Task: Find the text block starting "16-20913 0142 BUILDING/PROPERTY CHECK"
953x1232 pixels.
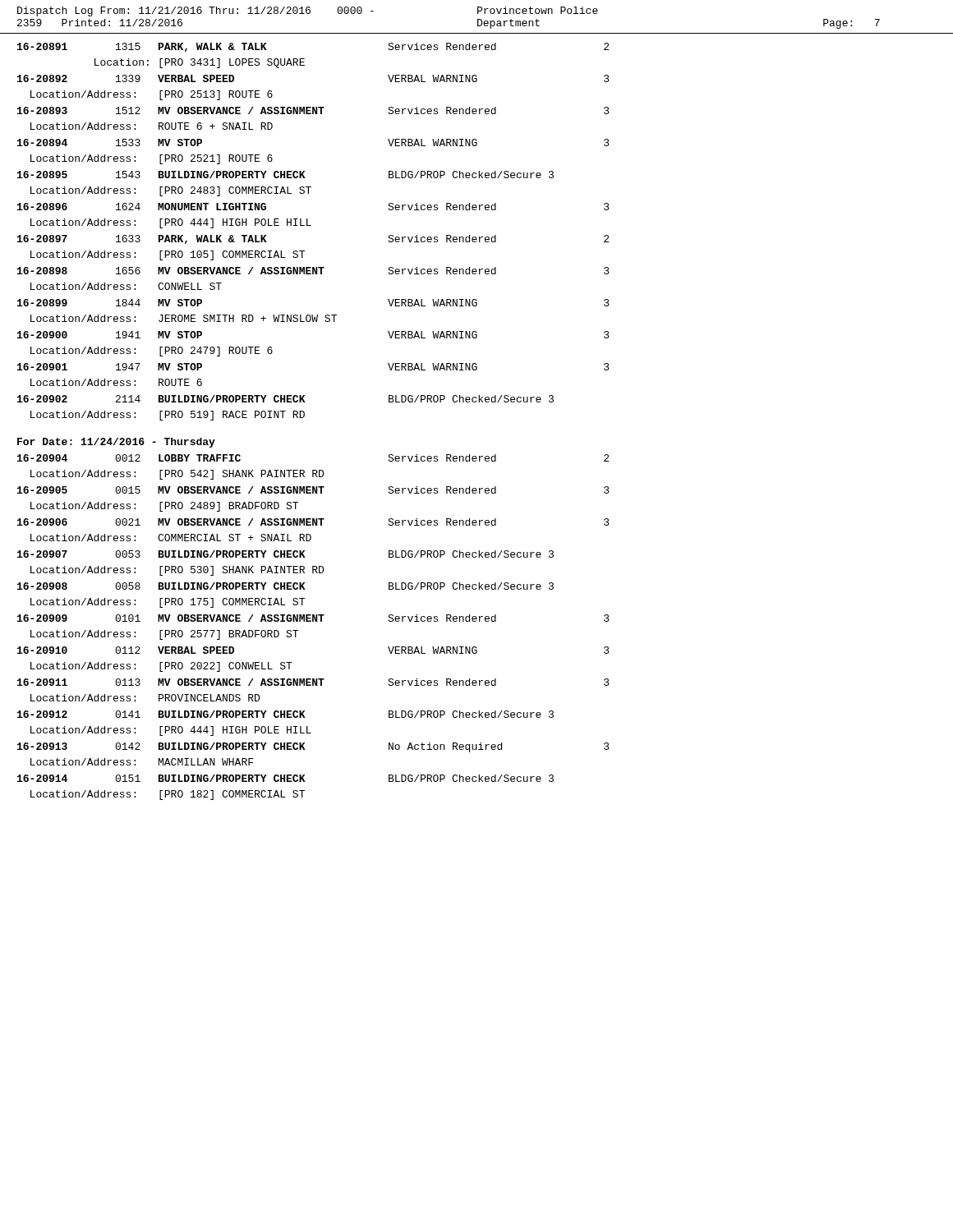Action: click(476, 756)
